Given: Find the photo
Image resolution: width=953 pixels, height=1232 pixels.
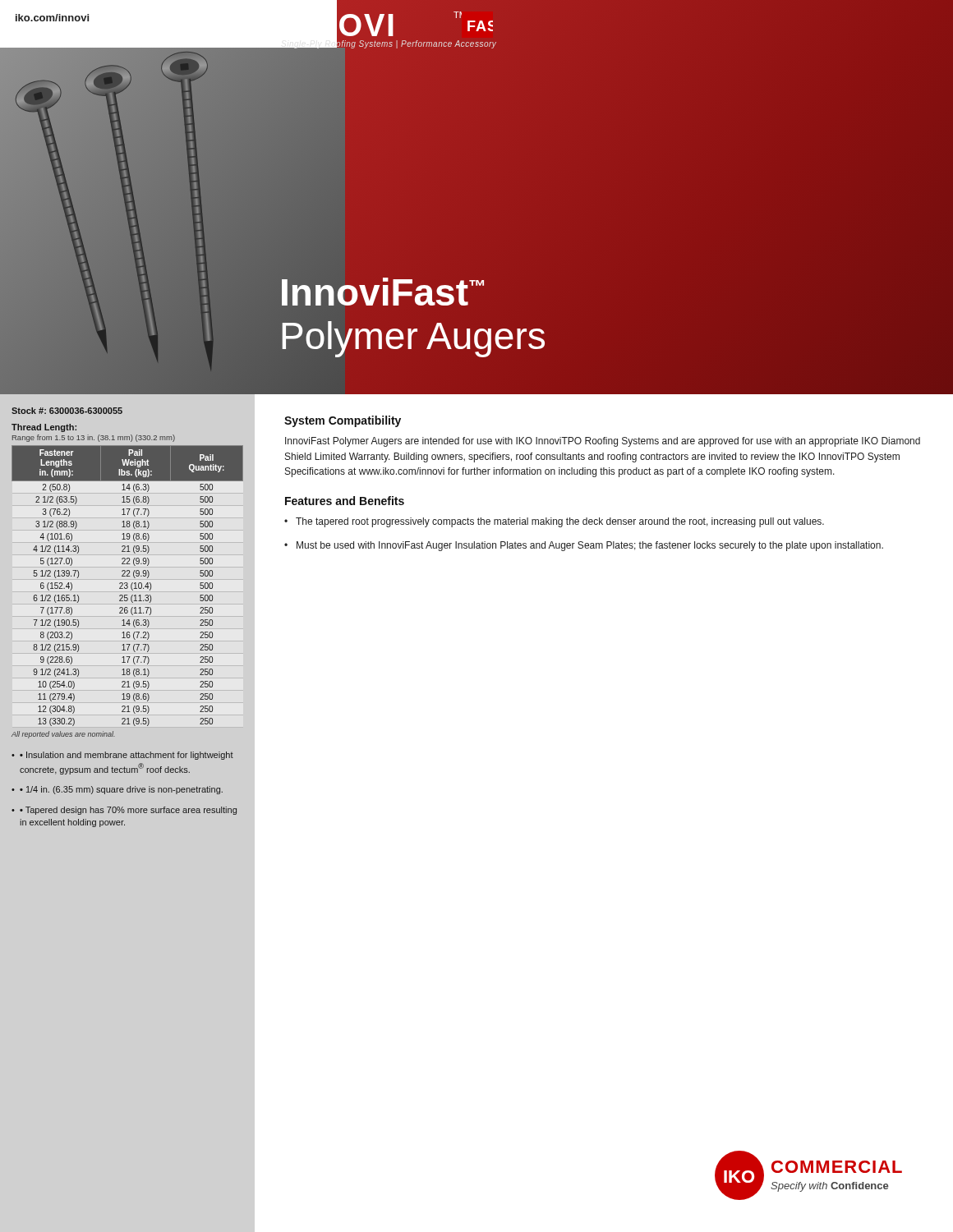Looking at the screenshot, I should point(173,221).
